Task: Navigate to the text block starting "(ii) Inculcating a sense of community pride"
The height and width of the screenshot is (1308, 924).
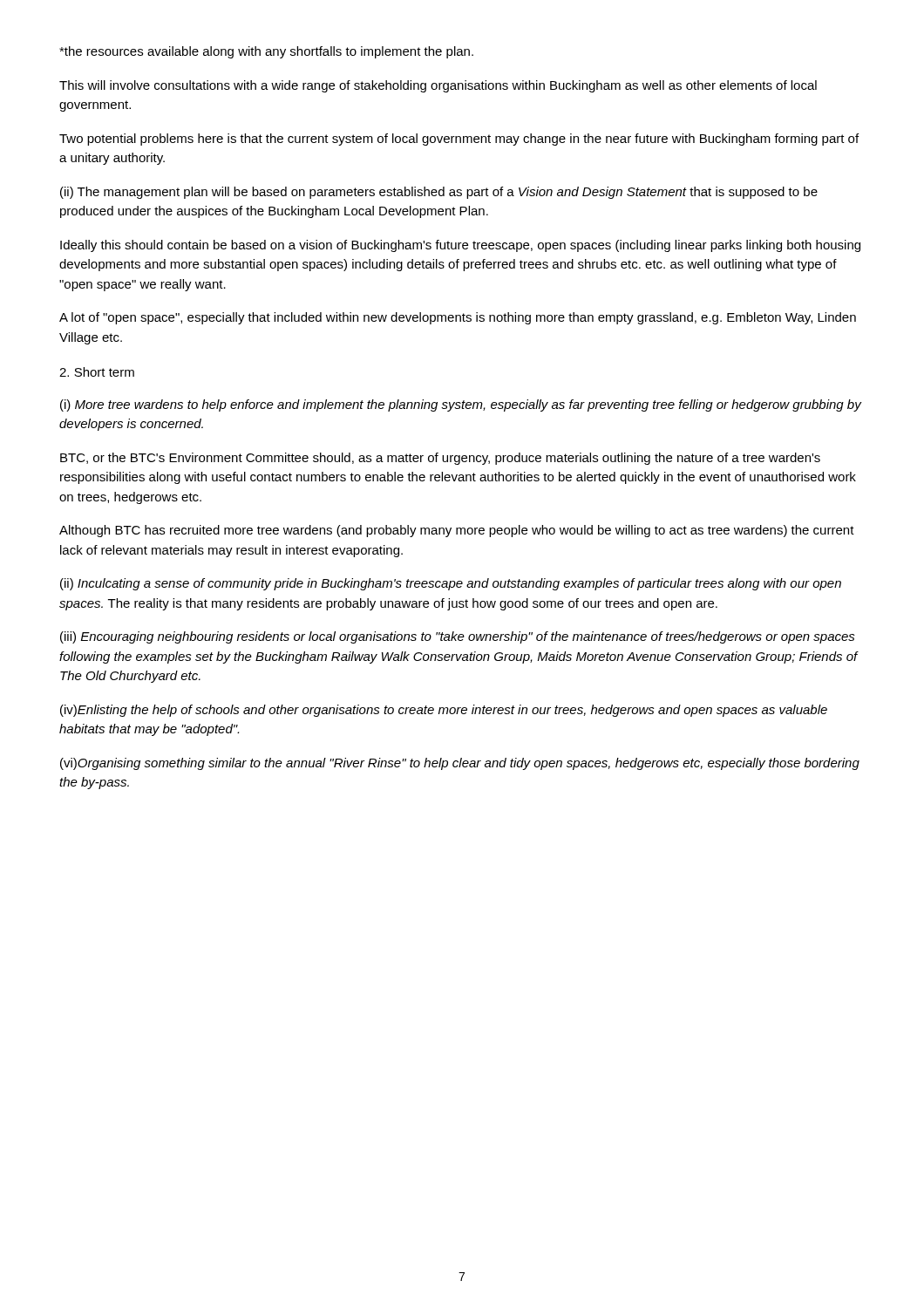Action: point(450,593)
